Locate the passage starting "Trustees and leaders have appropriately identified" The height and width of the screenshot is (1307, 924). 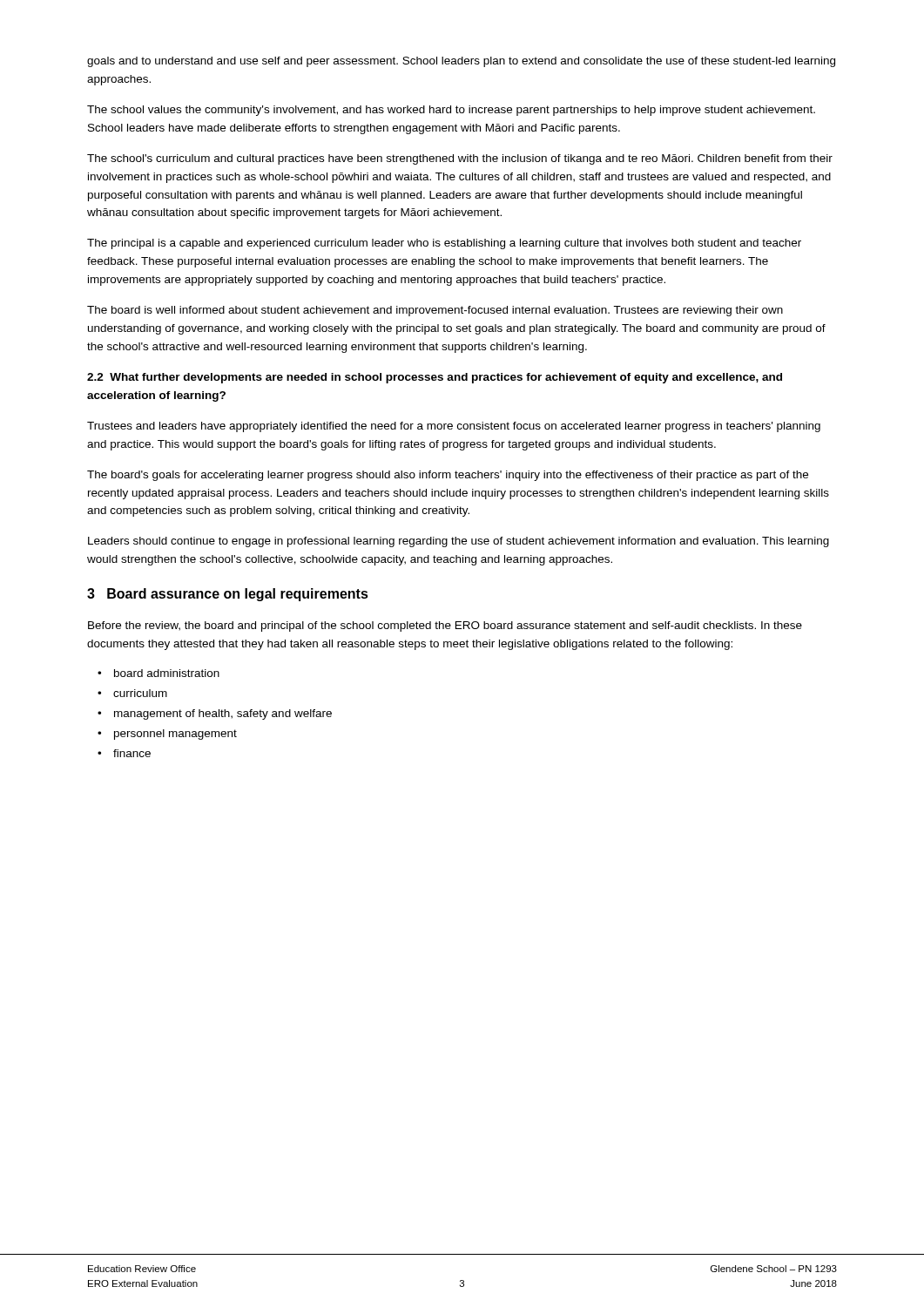(454, 435)
